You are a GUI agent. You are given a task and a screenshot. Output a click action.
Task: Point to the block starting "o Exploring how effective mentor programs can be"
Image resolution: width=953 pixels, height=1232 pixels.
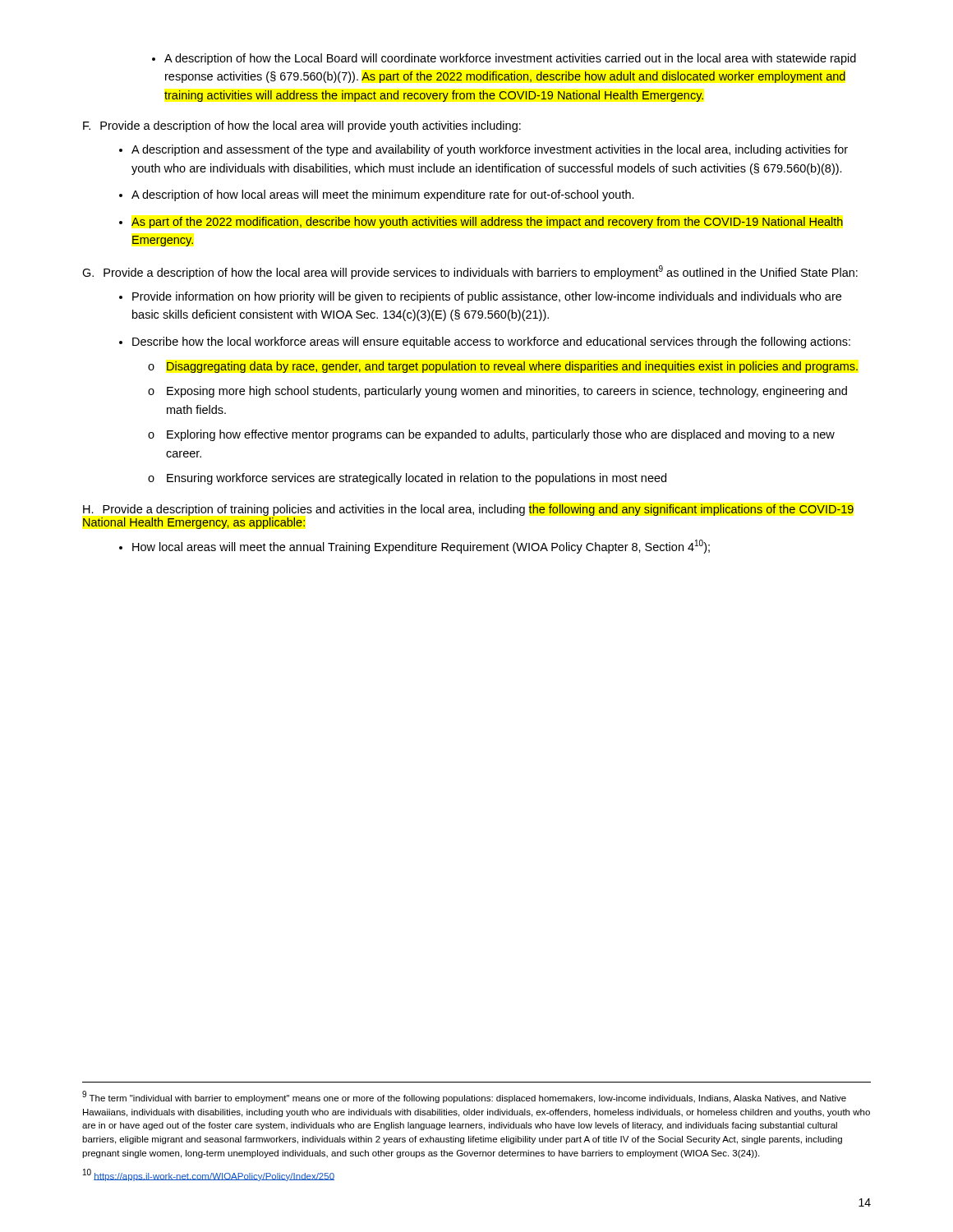[509, 444]
